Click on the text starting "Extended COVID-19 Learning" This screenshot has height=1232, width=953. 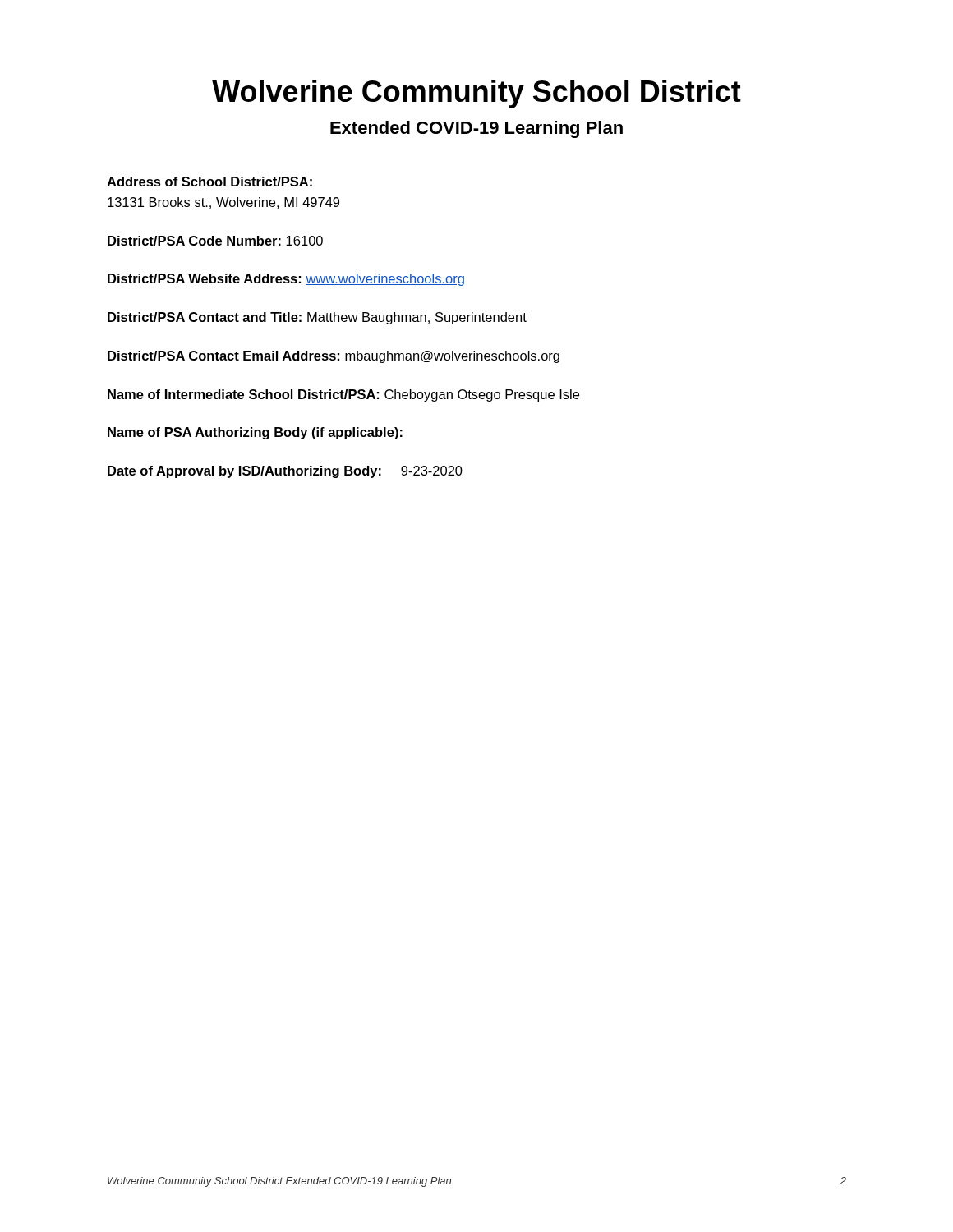coord(476,128)
